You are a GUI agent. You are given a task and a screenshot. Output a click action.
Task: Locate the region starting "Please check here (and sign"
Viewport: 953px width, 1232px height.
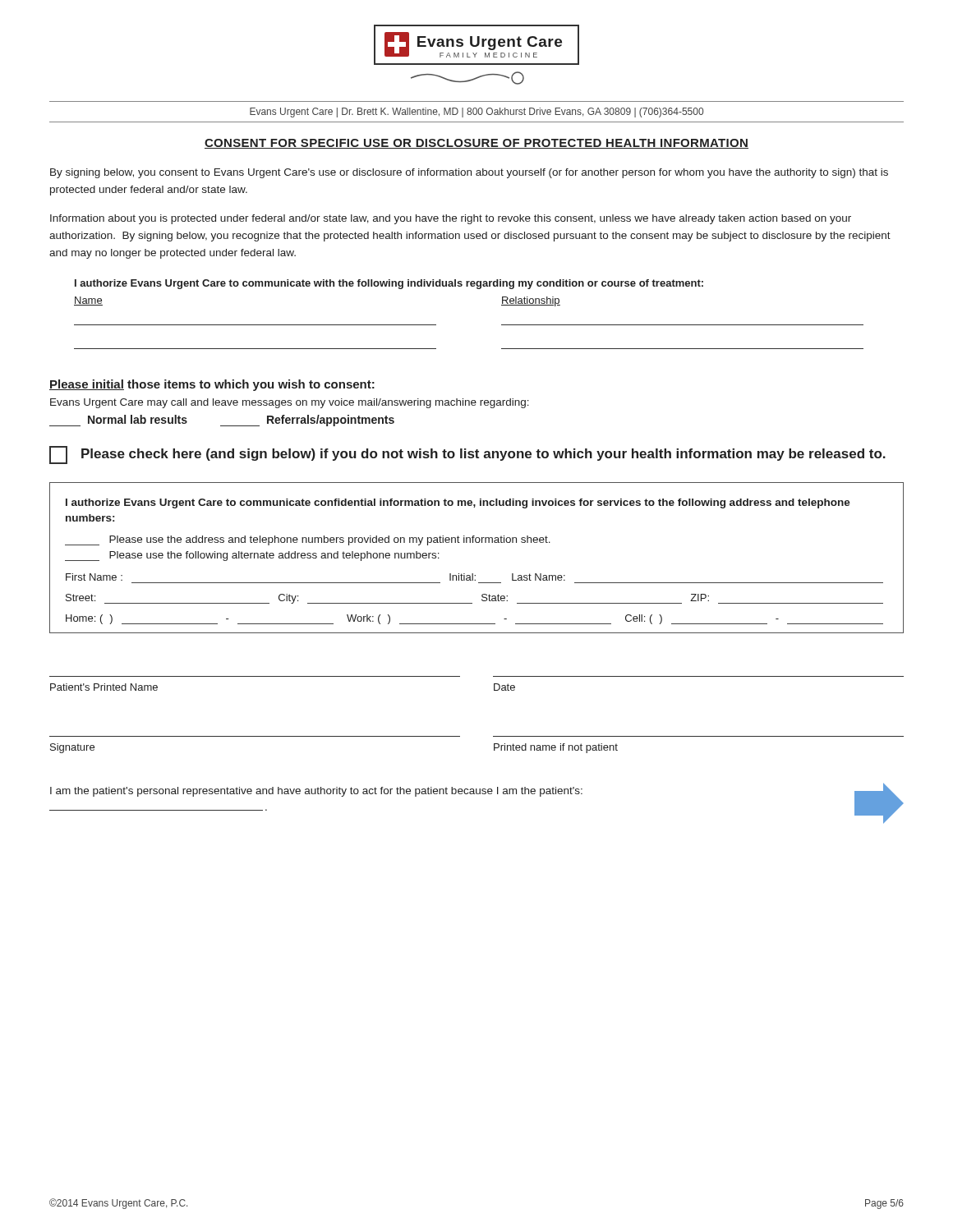[x=476, y=454]
